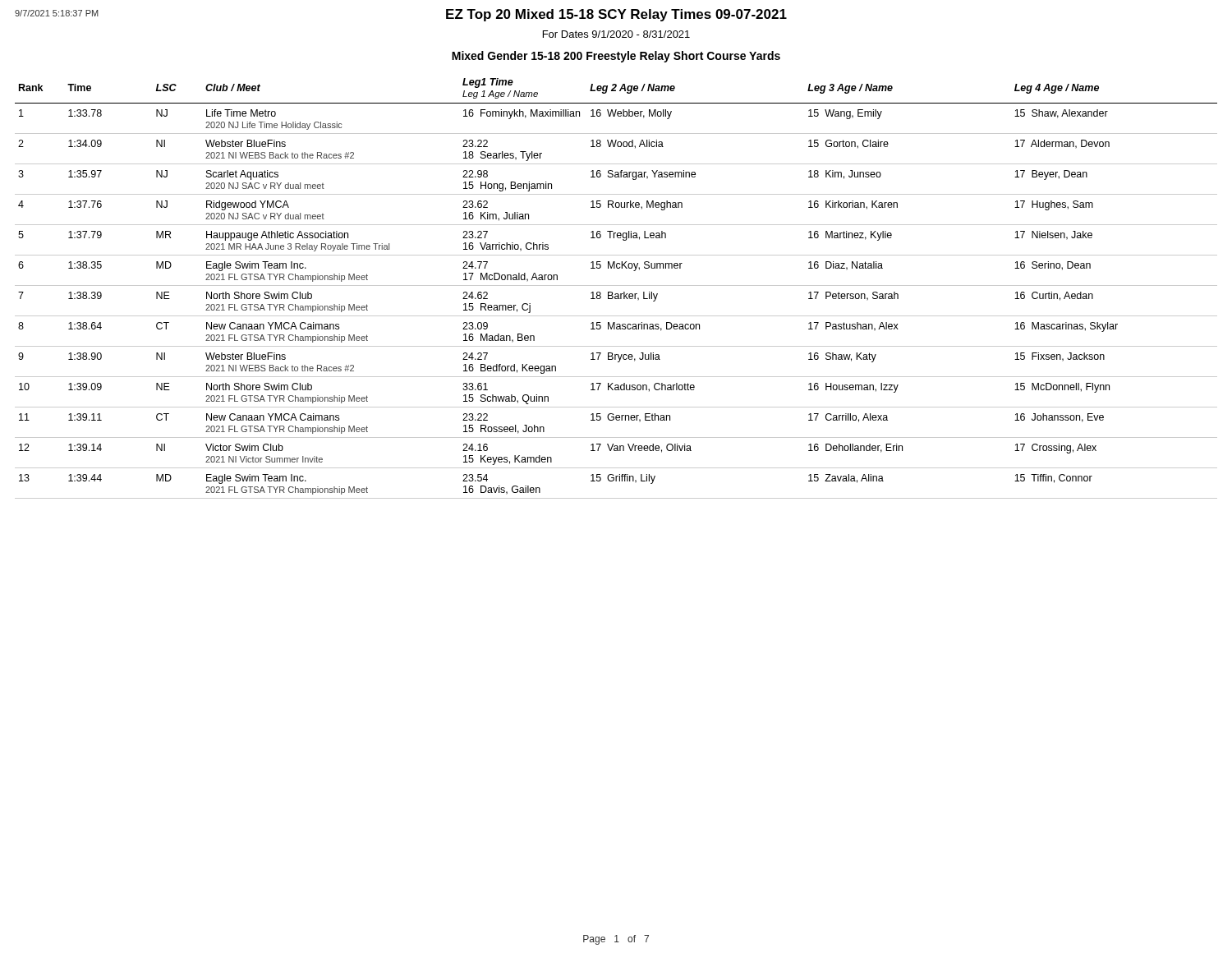Viewport: 1232px width, 953px height.
Task: Locate the block of text that opens with "For Dates 9/1/2020"
Action: coord(616,34)
